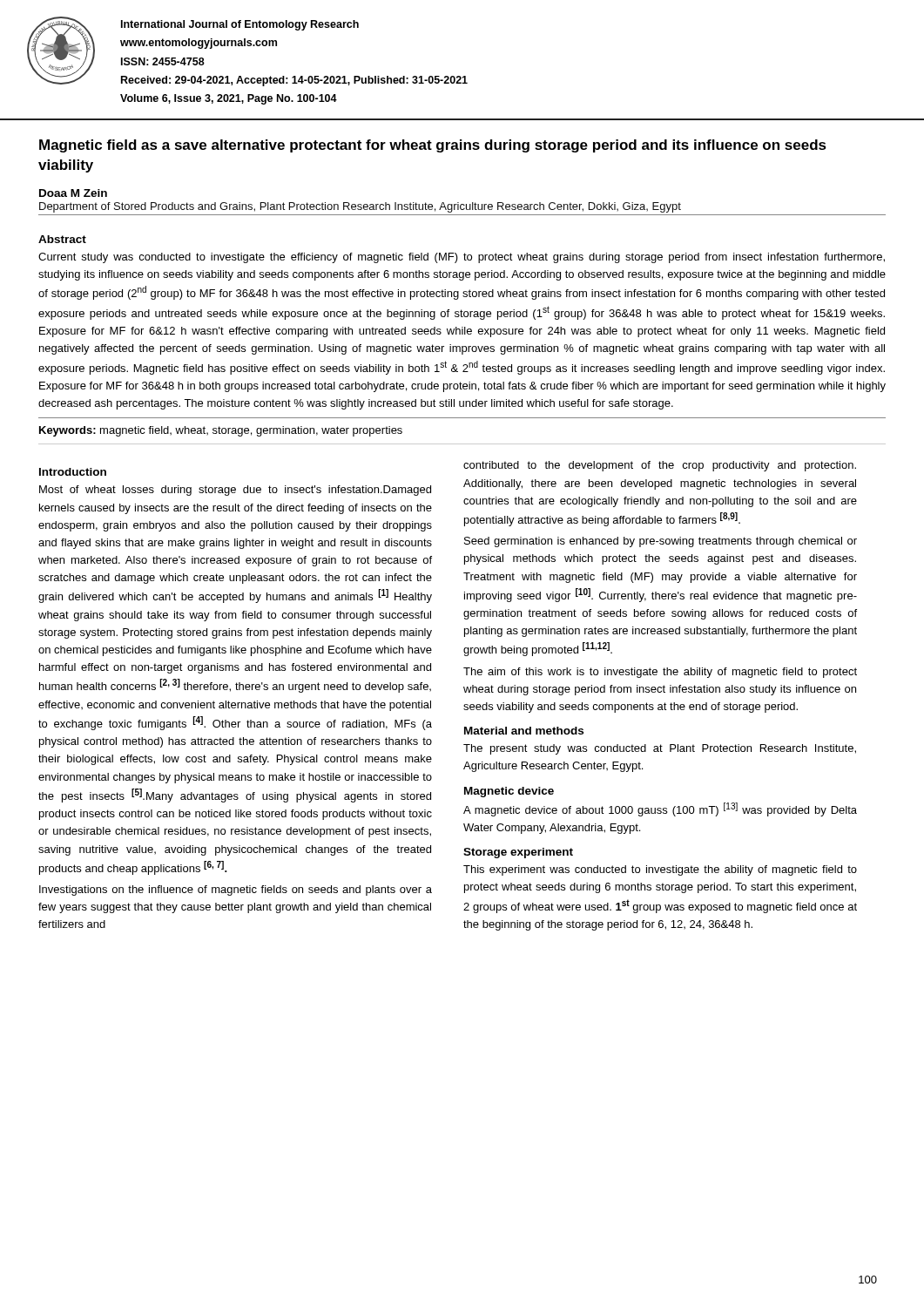Click where it says "Storage experiment"

[518, 852]
